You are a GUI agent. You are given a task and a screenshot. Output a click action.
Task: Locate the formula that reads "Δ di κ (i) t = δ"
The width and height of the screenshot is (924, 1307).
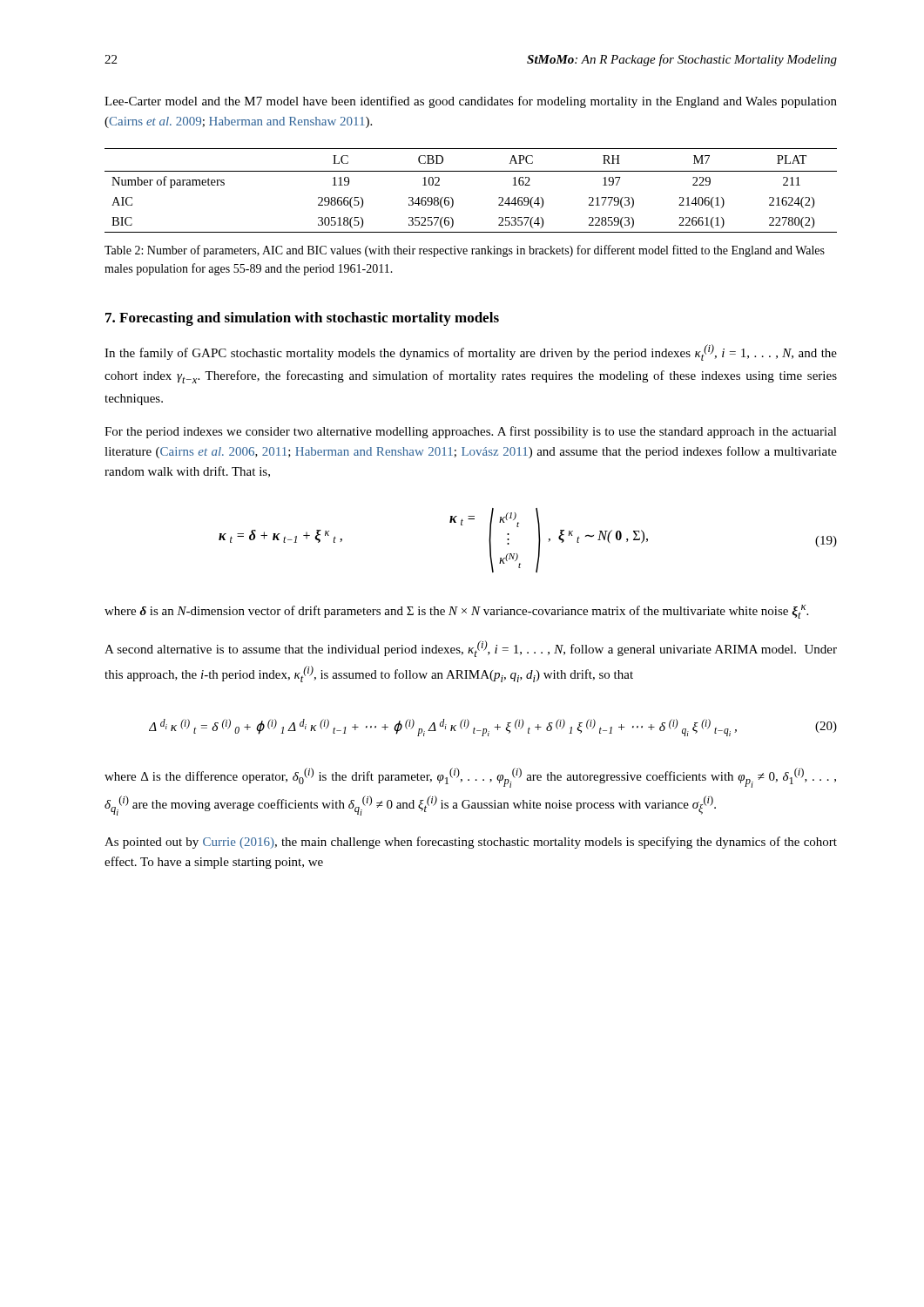click(x=493, y=726)
